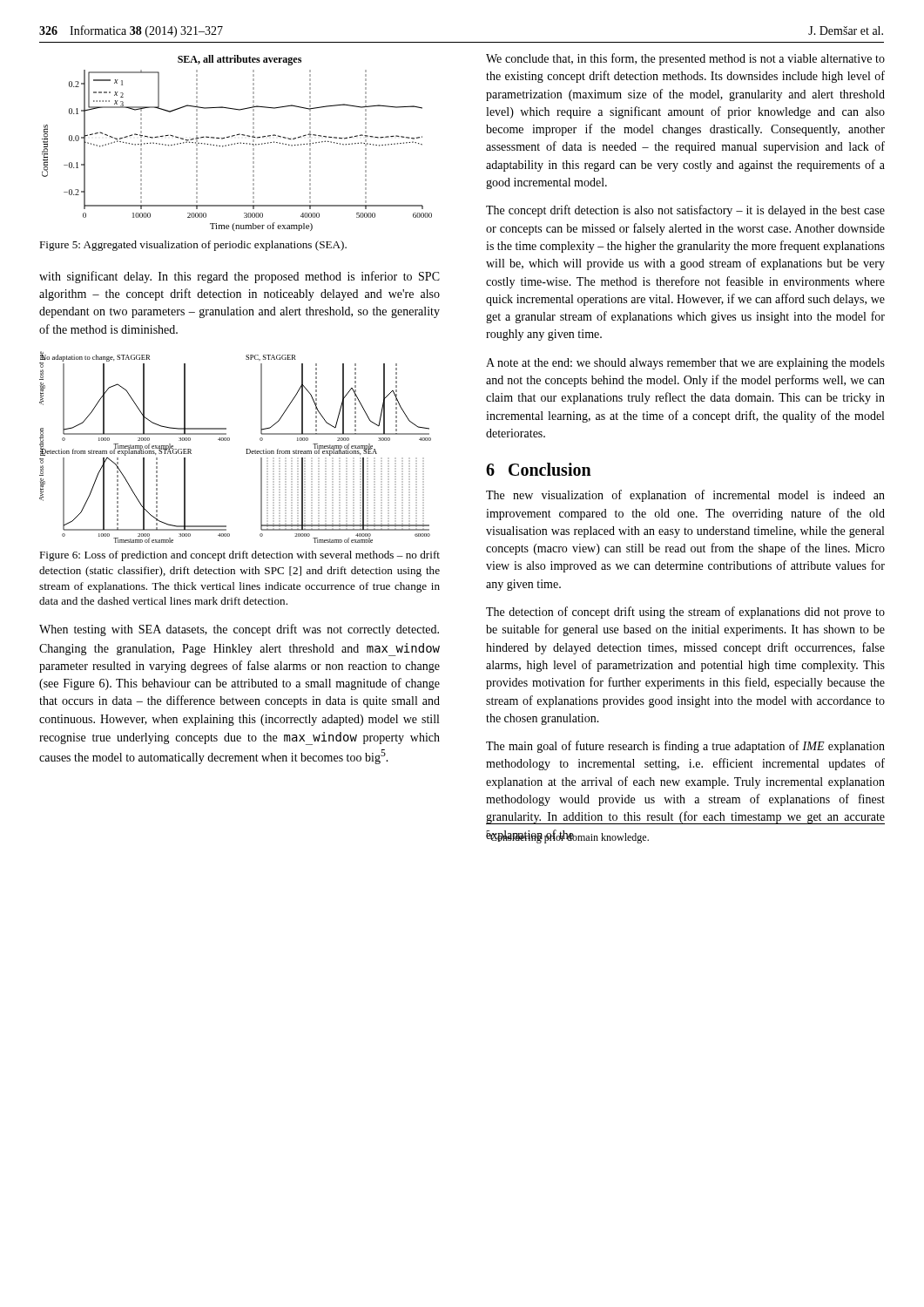Viewport: 924px width, 1307px height.
Task: Find the caption on this page that starts "Figure 5: Aggregated"
Action: coord(193,244)
